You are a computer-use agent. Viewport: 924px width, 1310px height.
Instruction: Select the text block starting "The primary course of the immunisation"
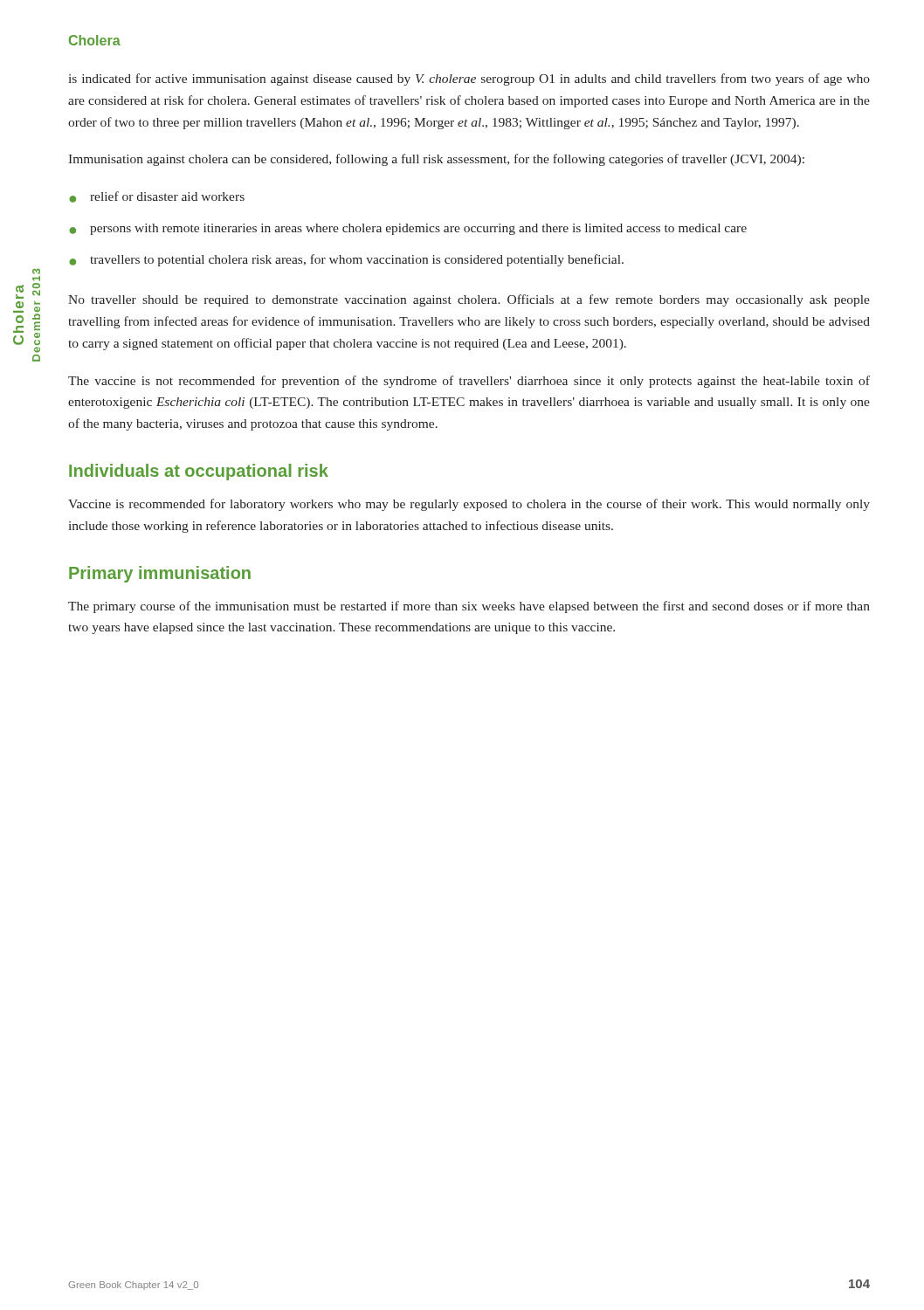click(469, 616)
